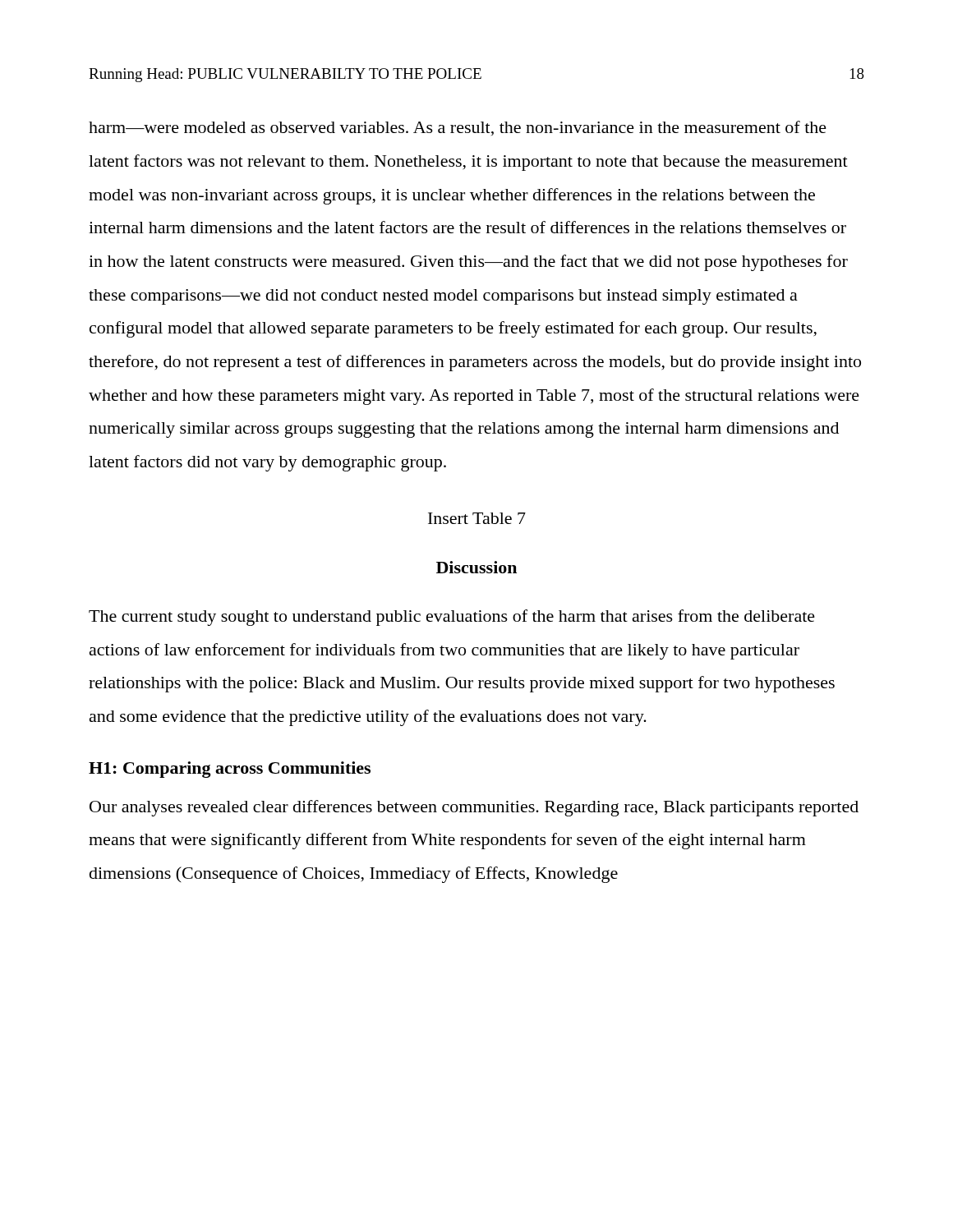Viewport: 953px width, 1232px height.
Task: Find the text block with the text "The current study sought"
Action: [476, 666]
